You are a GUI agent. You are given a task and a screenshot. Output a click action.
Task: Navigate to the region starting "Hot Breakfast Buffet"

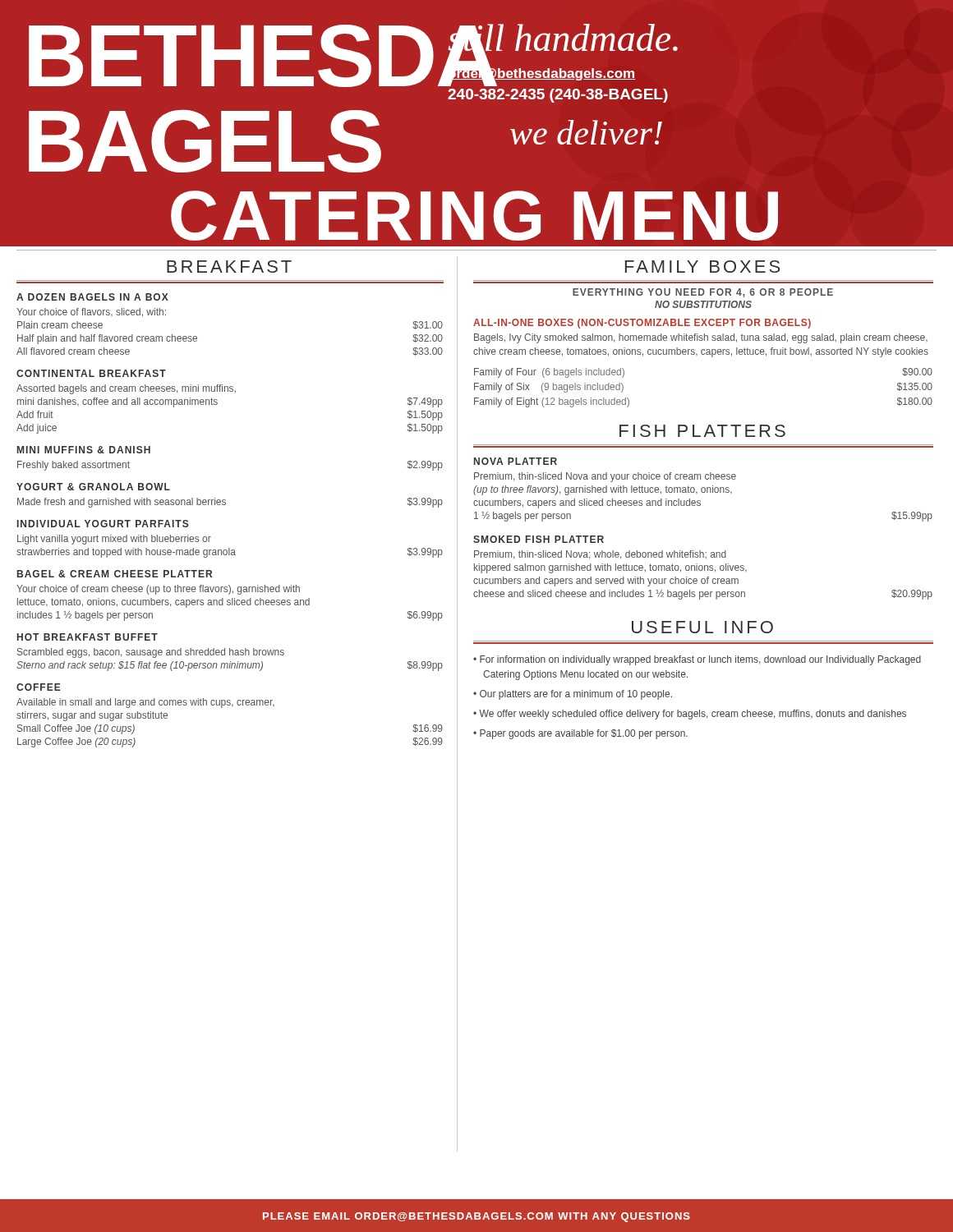(87, 637)
